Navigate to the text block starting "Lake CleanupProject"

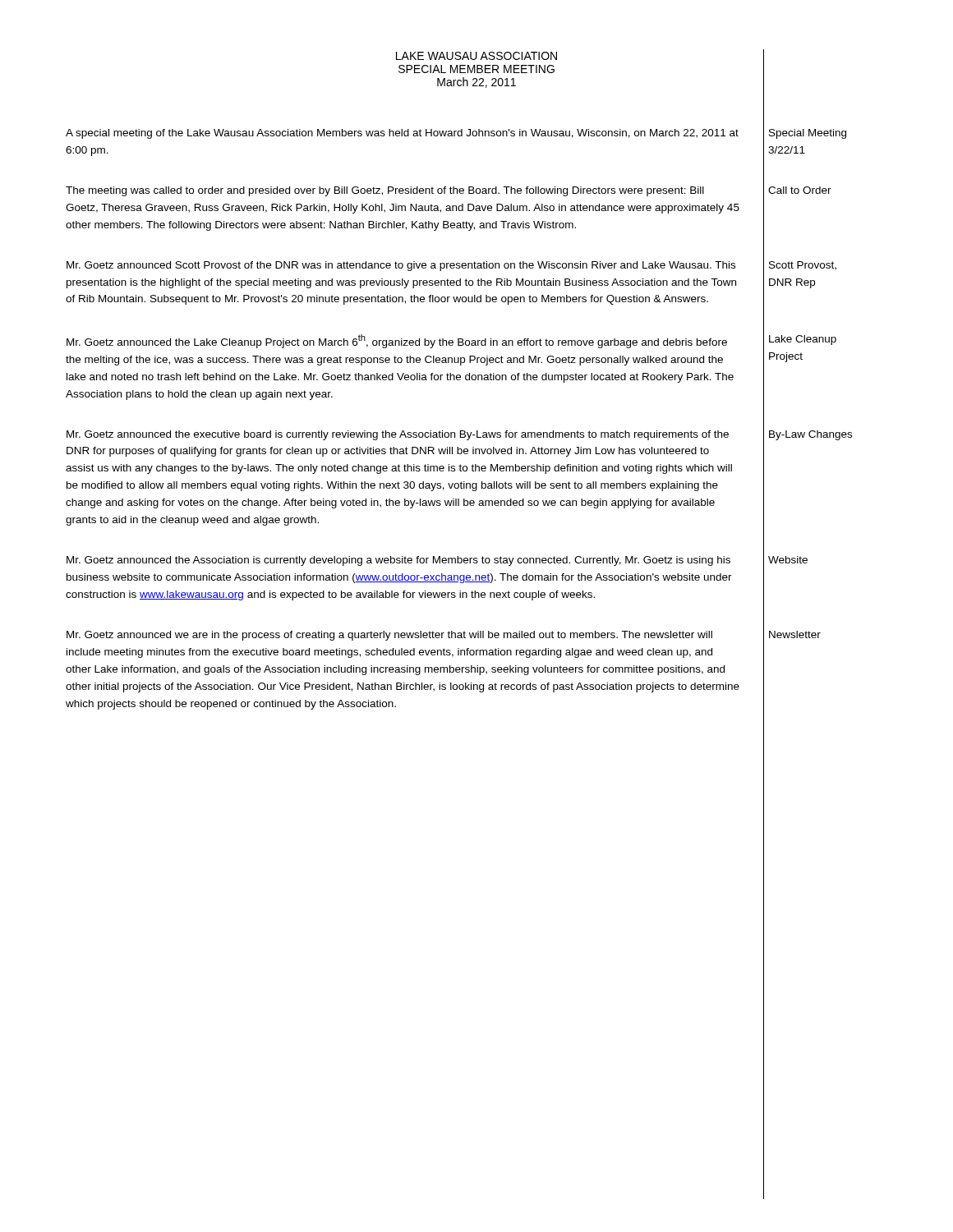tap(802, 348)
